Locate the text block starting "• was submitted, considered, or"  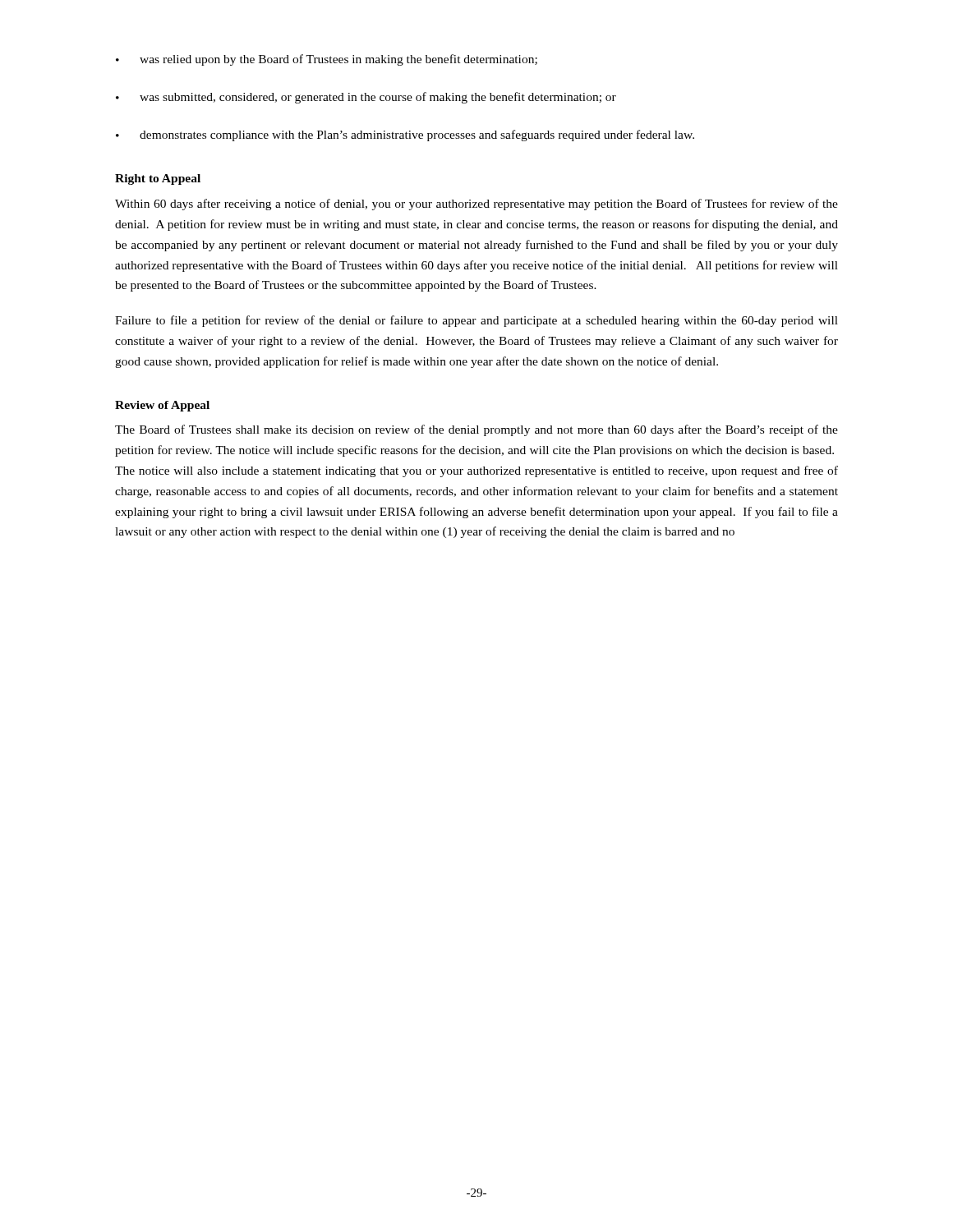(x=476, y=97)
